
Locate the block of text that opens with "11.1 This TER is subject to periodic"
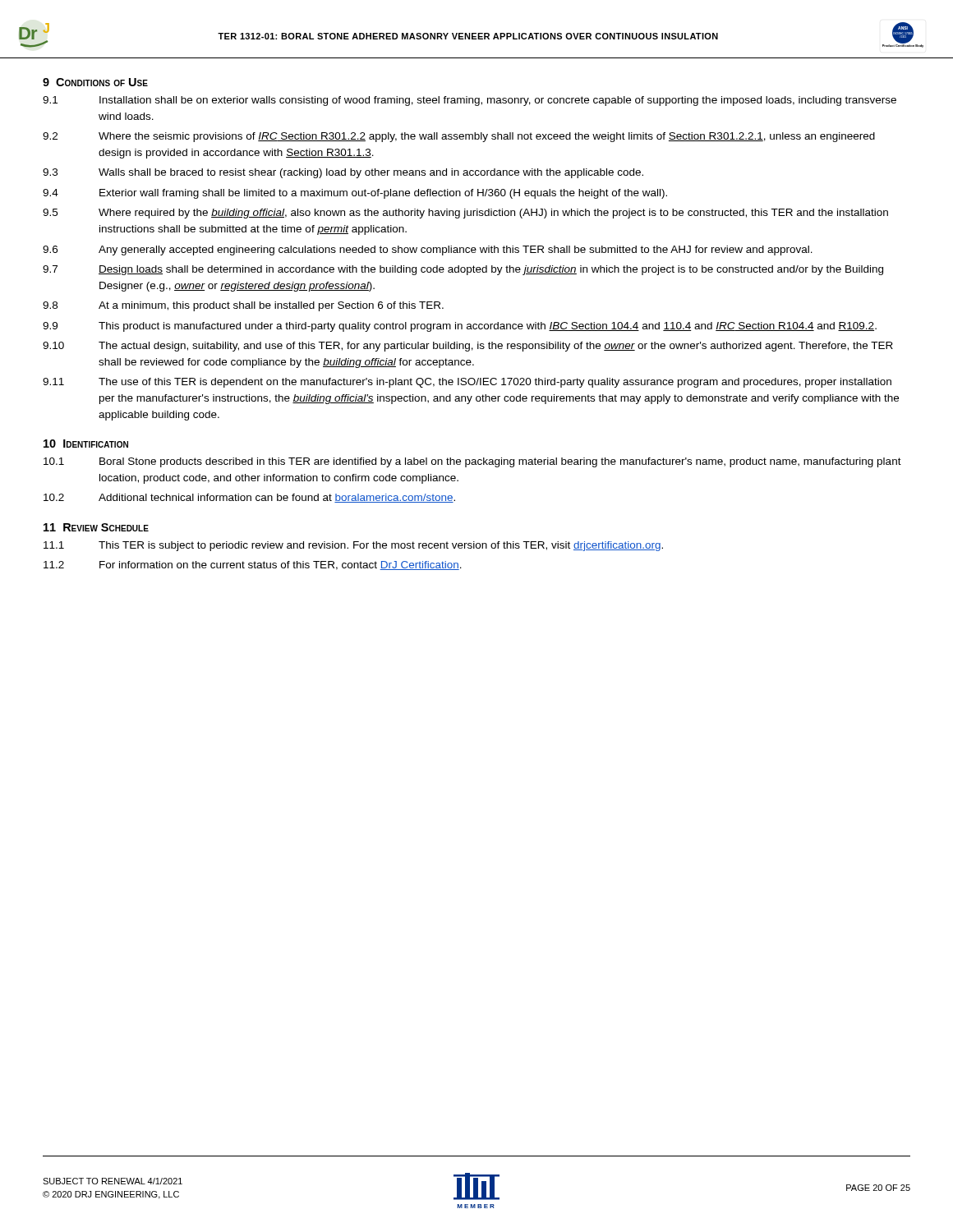[x=476, y=545]
